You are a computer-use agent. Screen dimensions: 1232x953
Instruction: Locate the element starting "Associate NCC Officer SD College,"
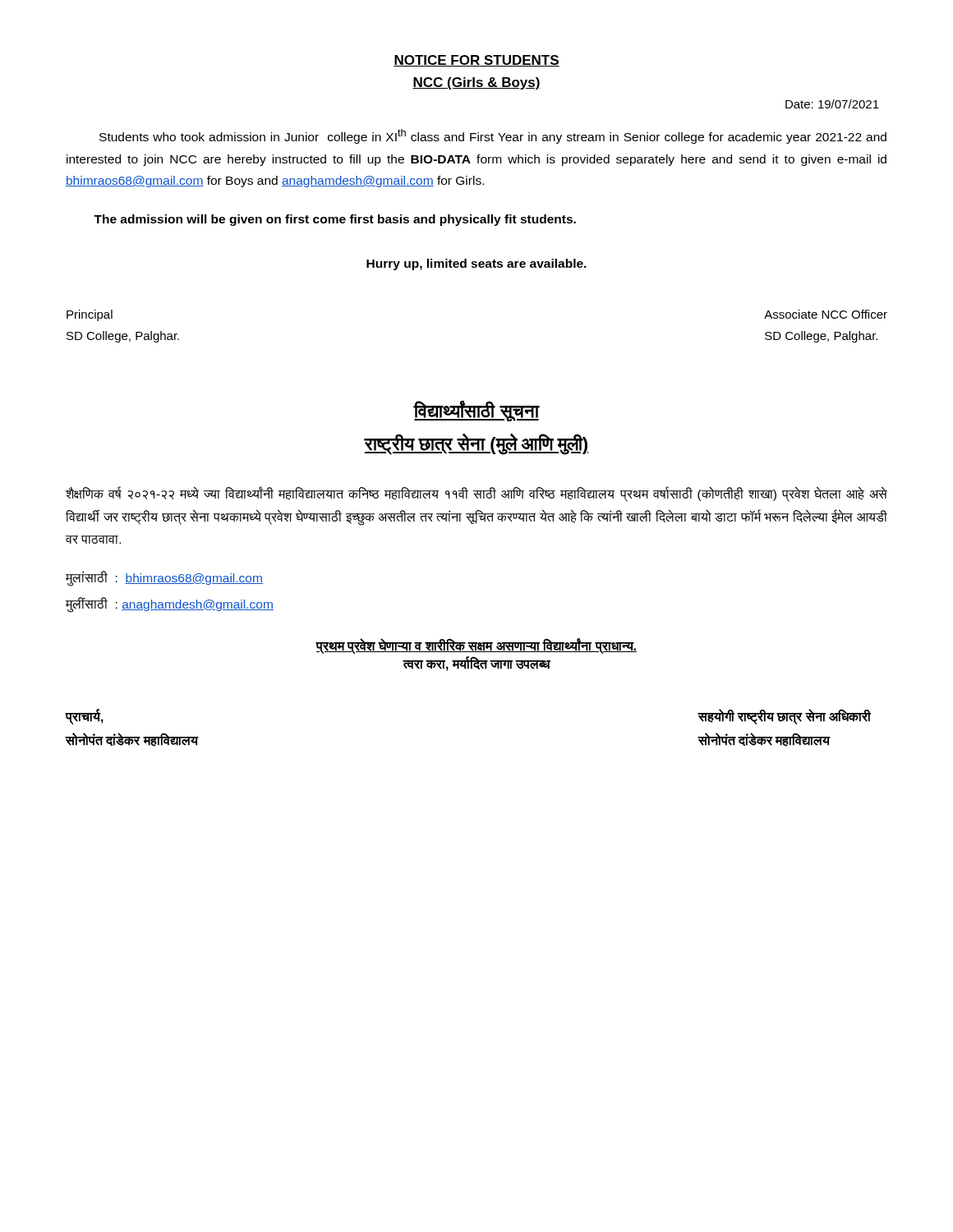826,325
